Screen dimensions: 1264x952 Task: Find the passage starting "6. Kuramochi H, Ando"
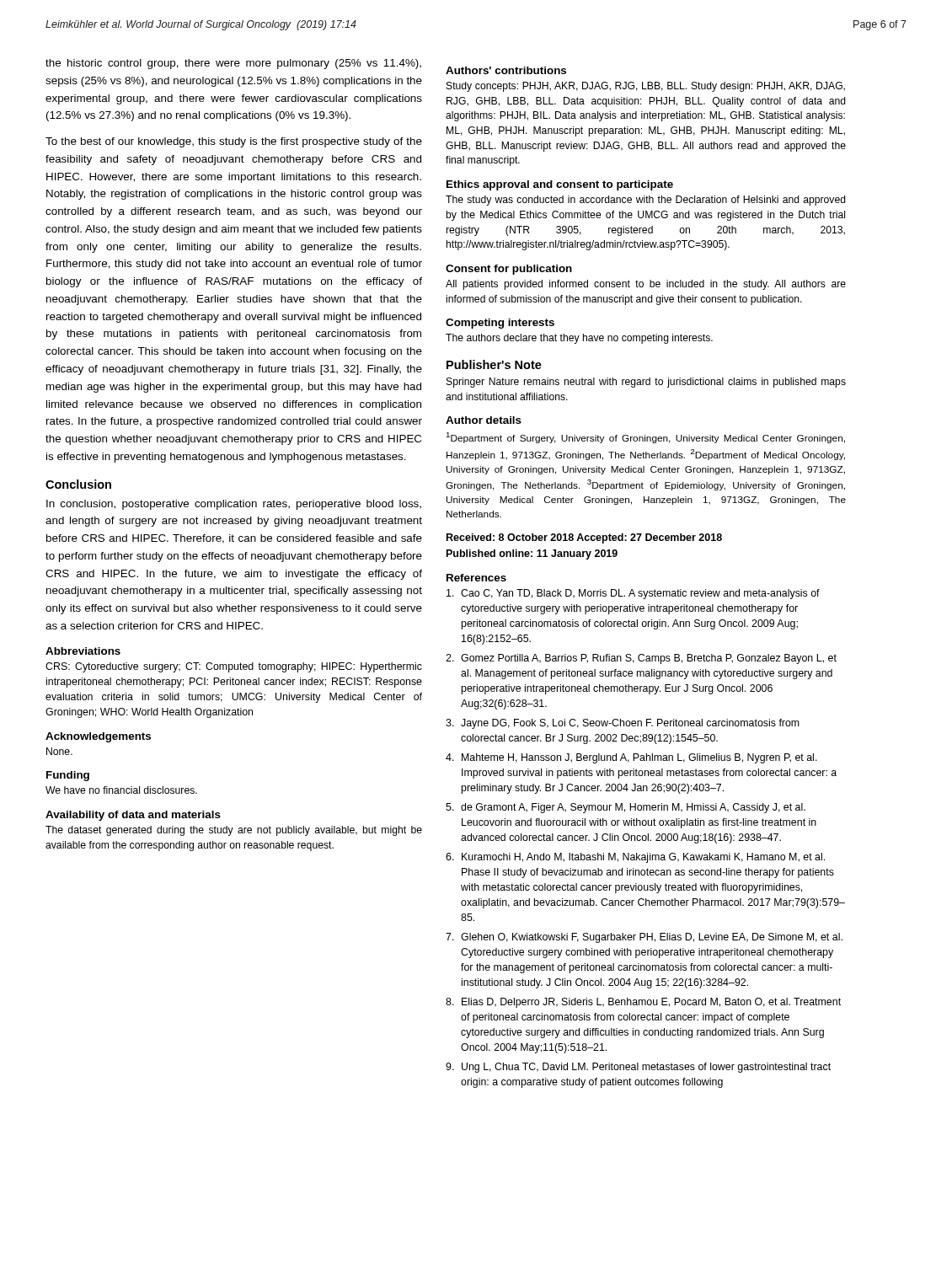click(646, 888)
